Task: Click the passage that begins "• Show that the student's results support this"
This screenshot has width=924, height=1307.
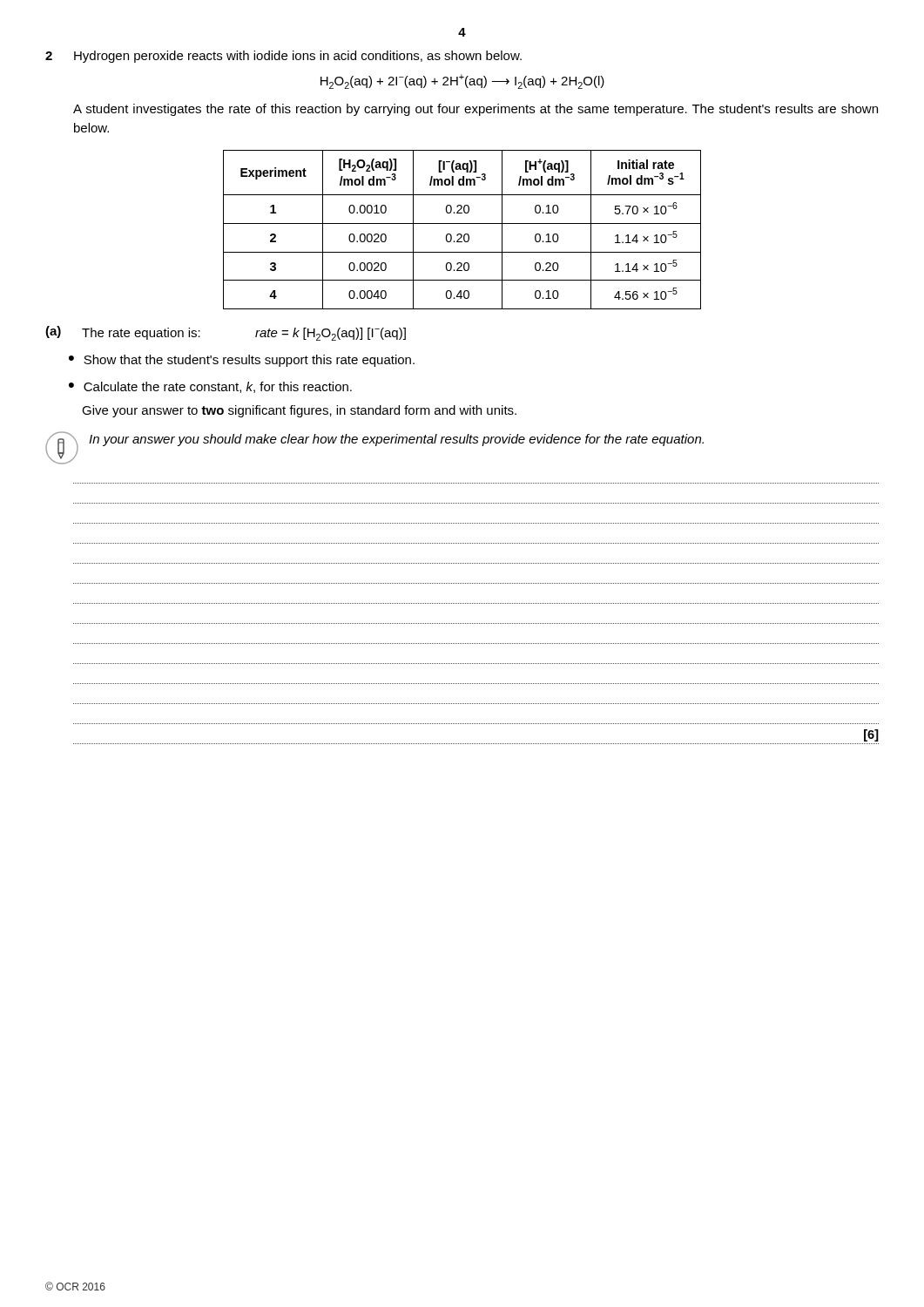Action: point(242,360)
